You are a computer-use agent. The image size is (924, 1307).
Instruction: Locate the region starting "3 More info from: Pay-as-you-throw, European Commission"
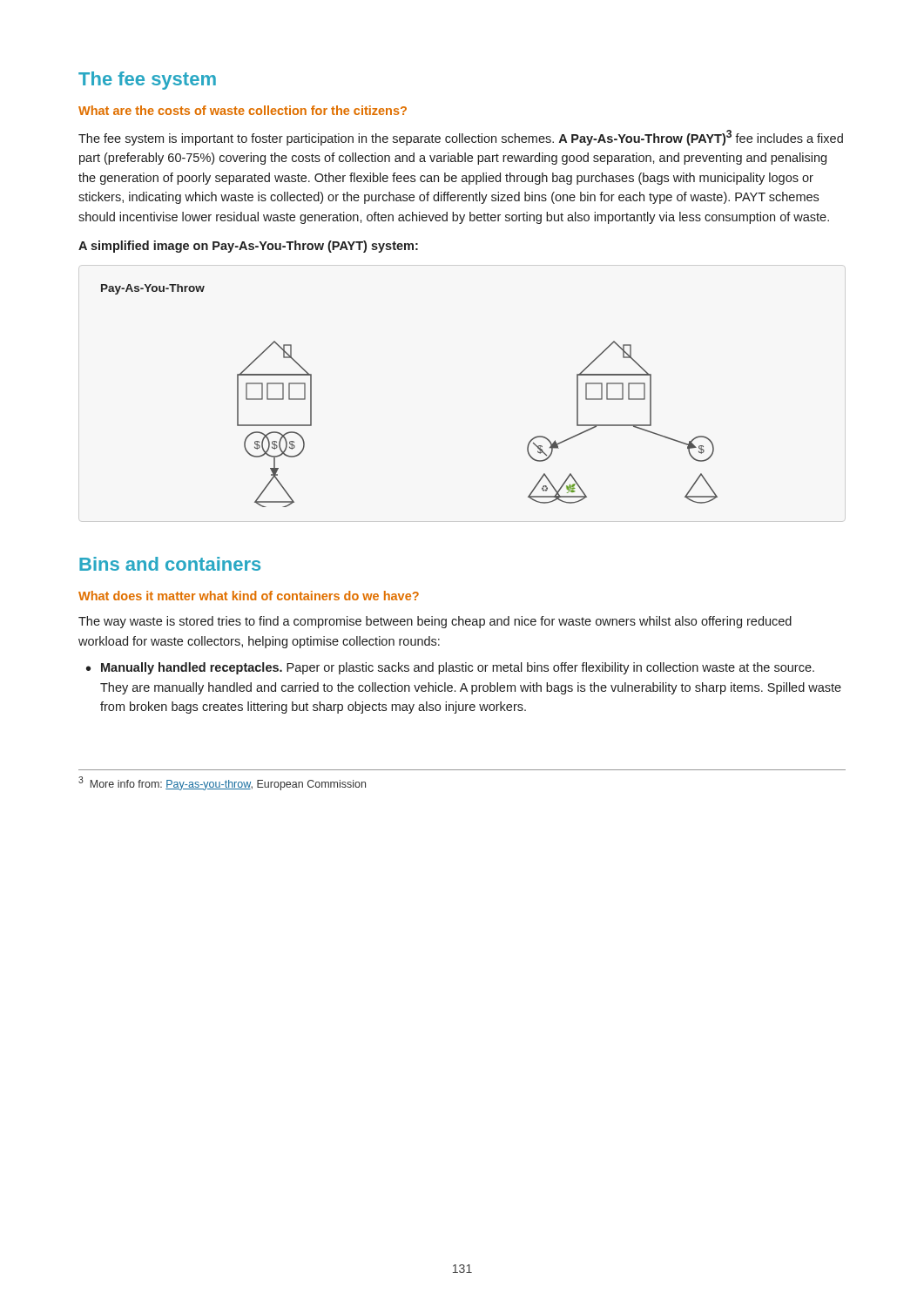[x=222, y=783]
